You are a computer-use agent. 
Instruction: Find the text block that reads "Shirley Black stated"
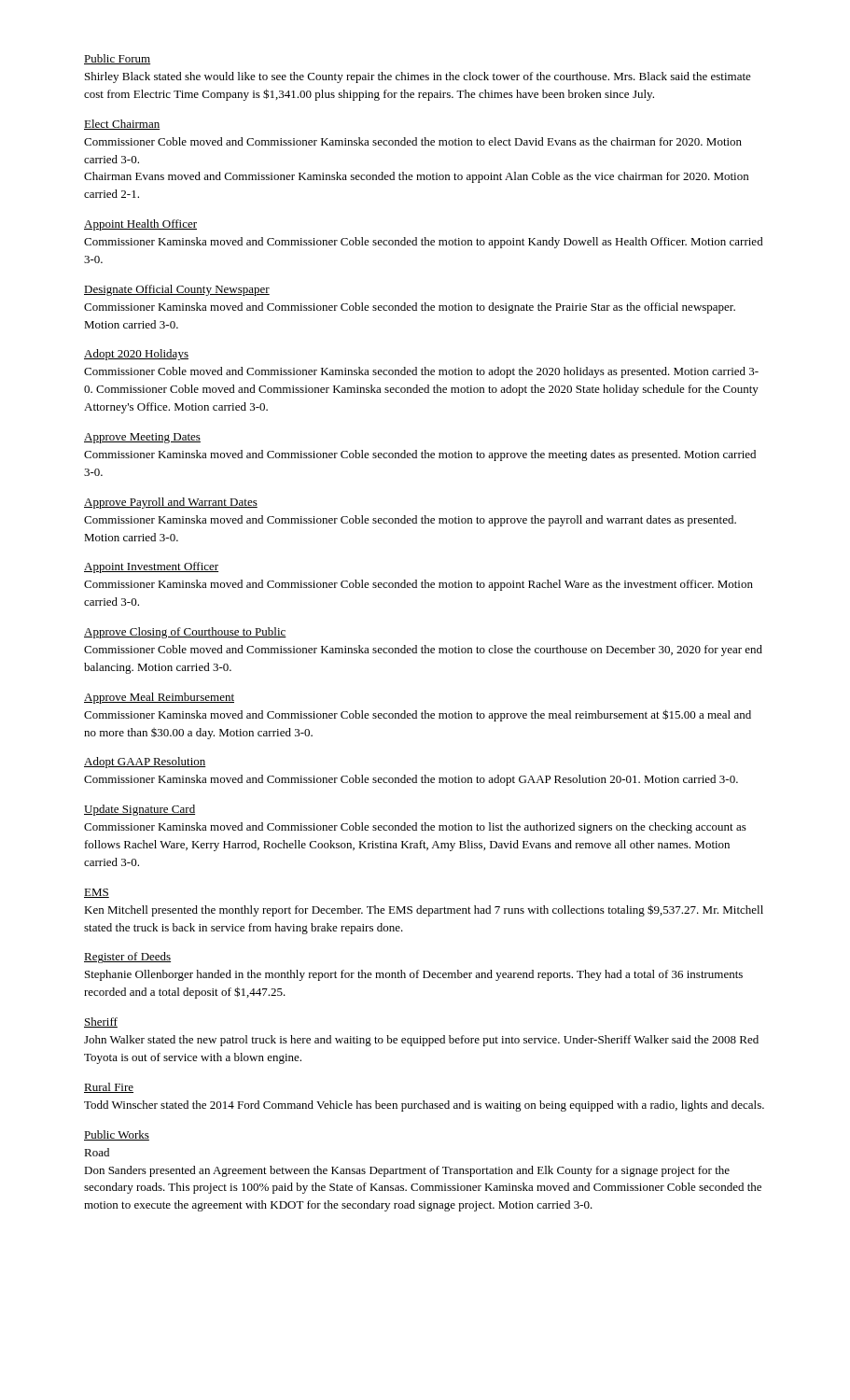pos(425,86)
